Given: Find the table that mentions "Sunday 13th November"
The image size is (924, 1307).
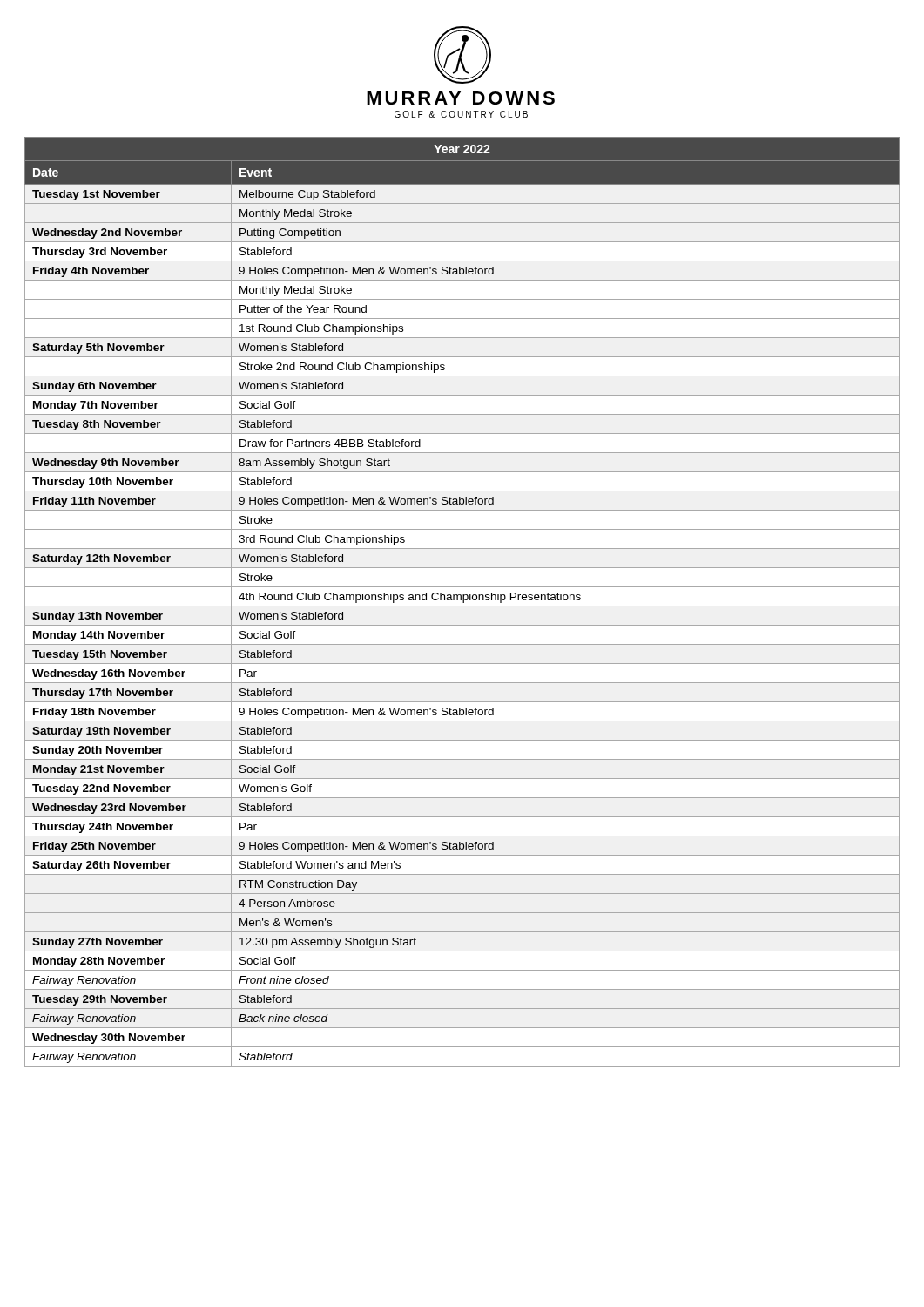Looking at the screenshot, I should pyautogui.click(x=462, y=602).
